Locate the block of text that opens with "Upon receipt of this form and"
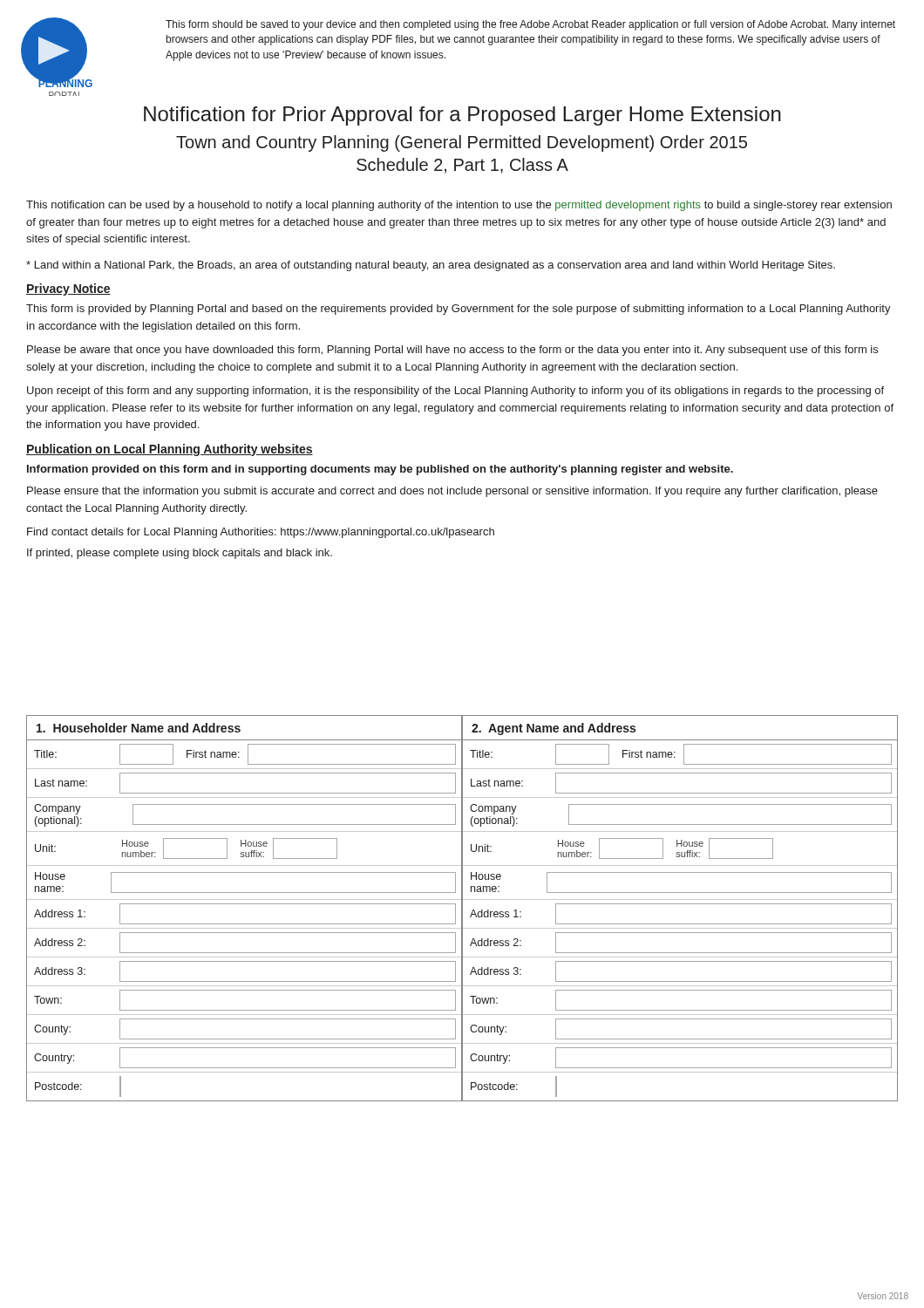 click(460, 407)
